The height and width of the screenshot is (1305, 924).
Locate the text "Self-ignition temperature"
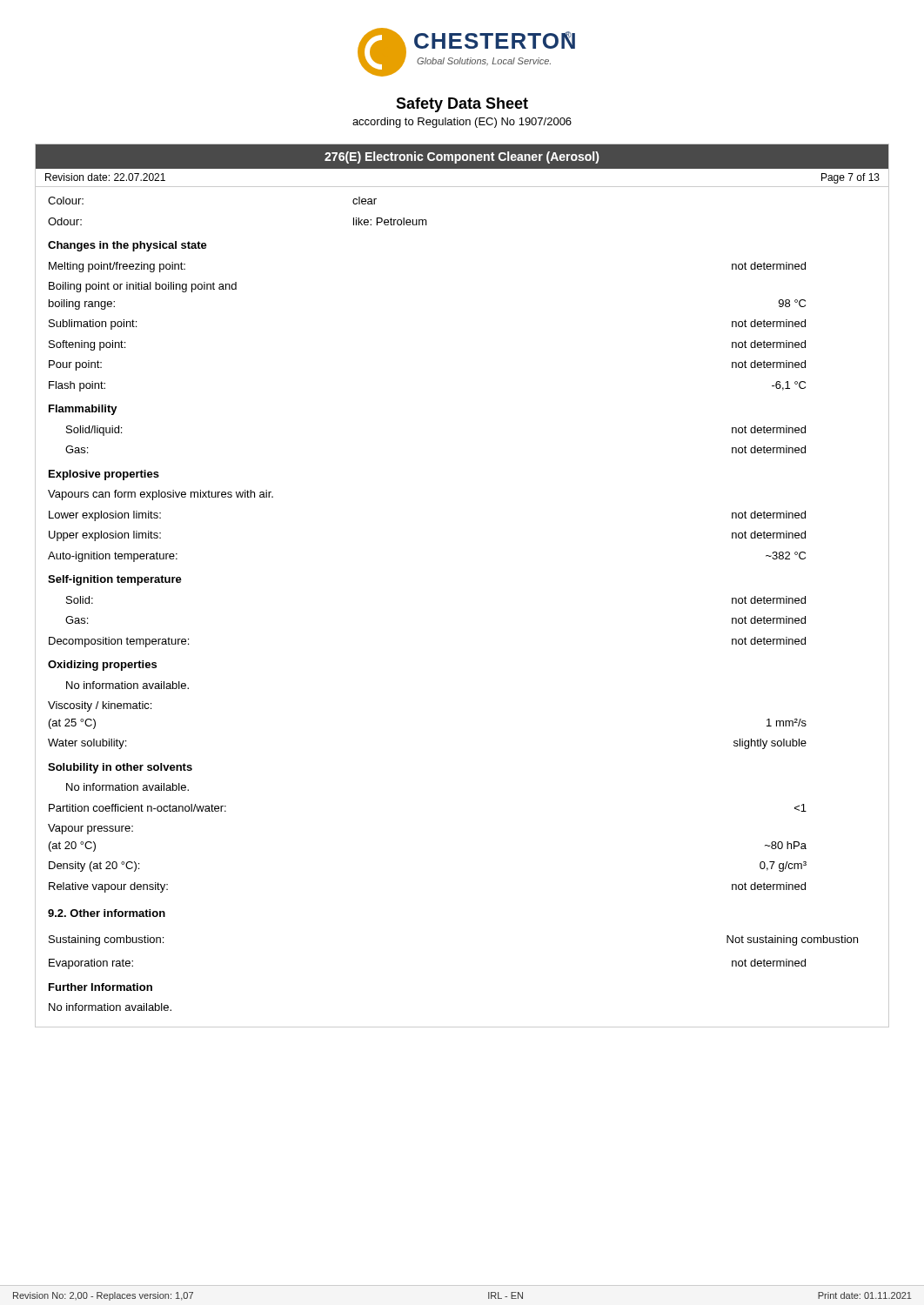115,580
